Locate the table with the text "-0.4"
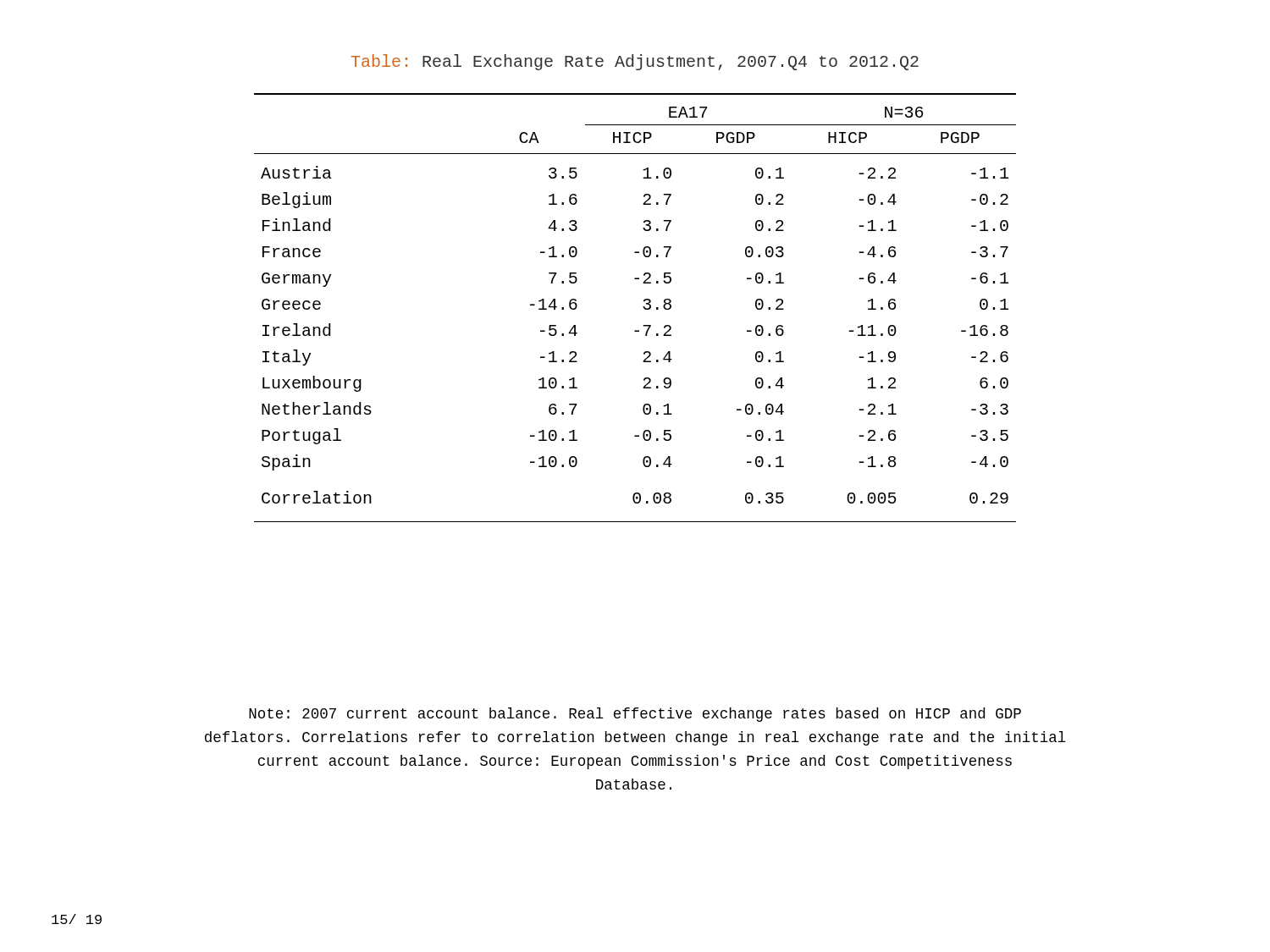Screen dimensions: 952x1270 (x=635, y=308)
